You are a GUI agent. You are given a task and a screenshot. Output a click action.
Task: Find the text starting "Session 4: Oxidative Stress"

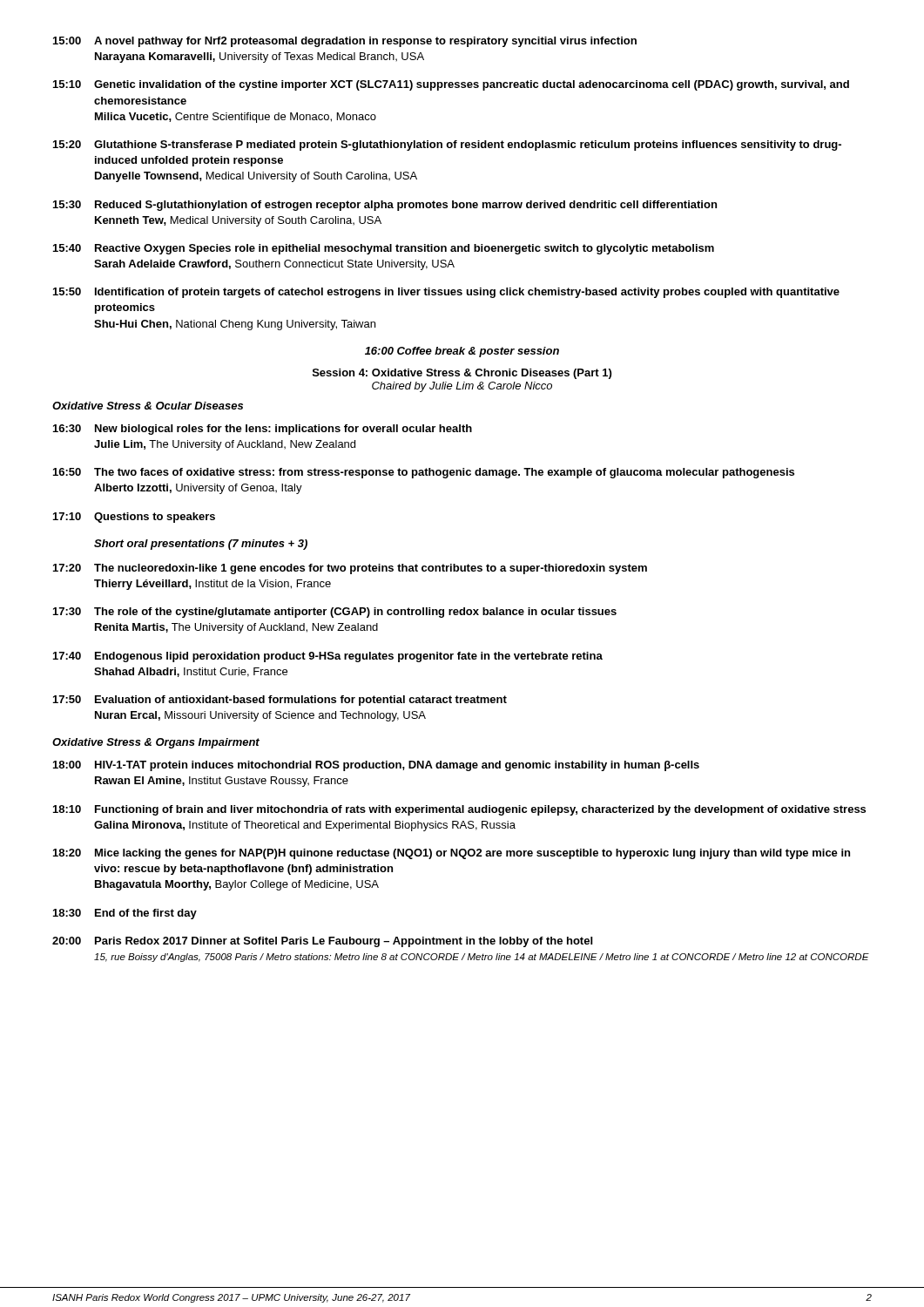click(462, 379)
